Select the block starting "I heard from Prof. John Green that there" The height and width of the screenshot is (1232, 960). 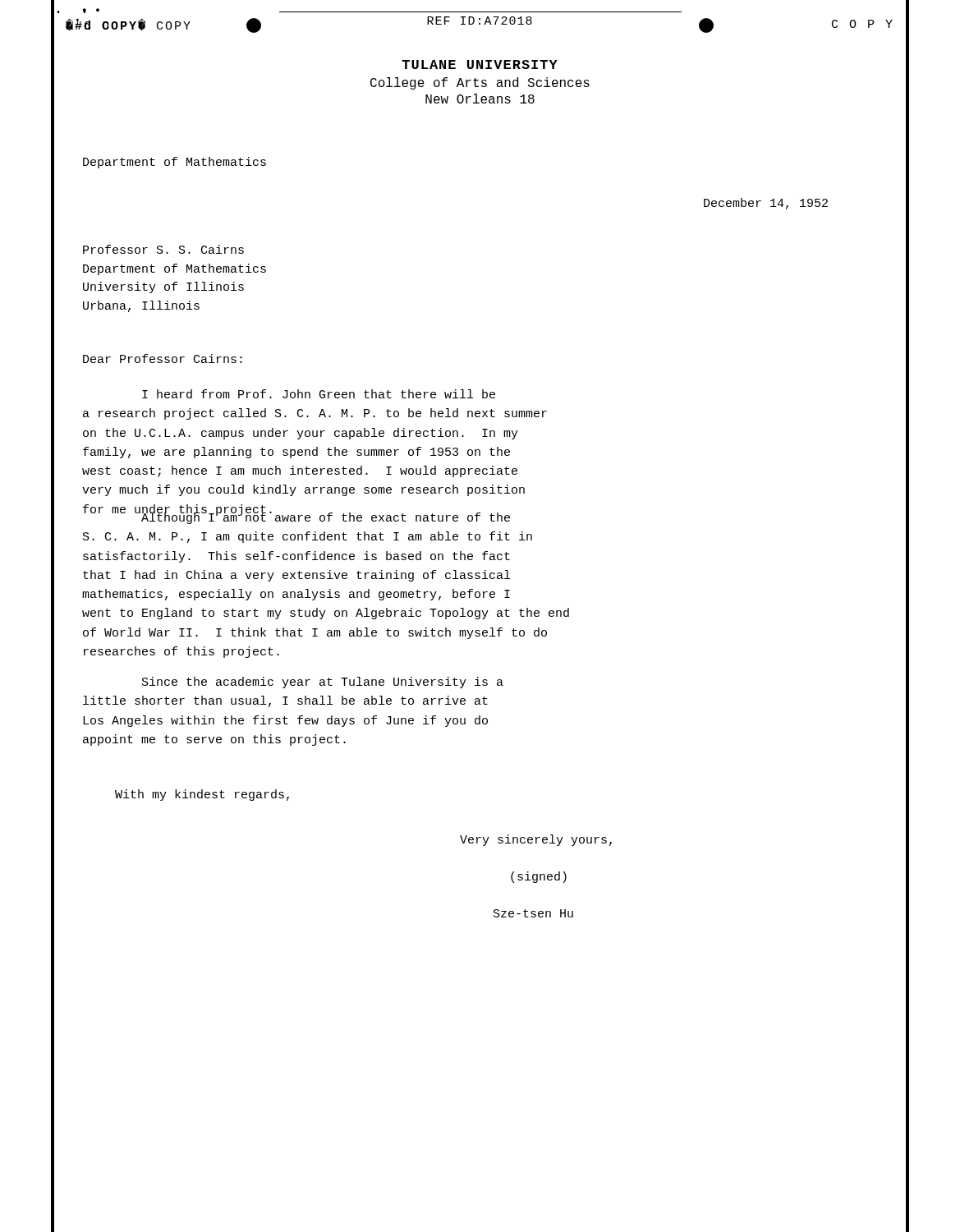click(x=315, y=453)
